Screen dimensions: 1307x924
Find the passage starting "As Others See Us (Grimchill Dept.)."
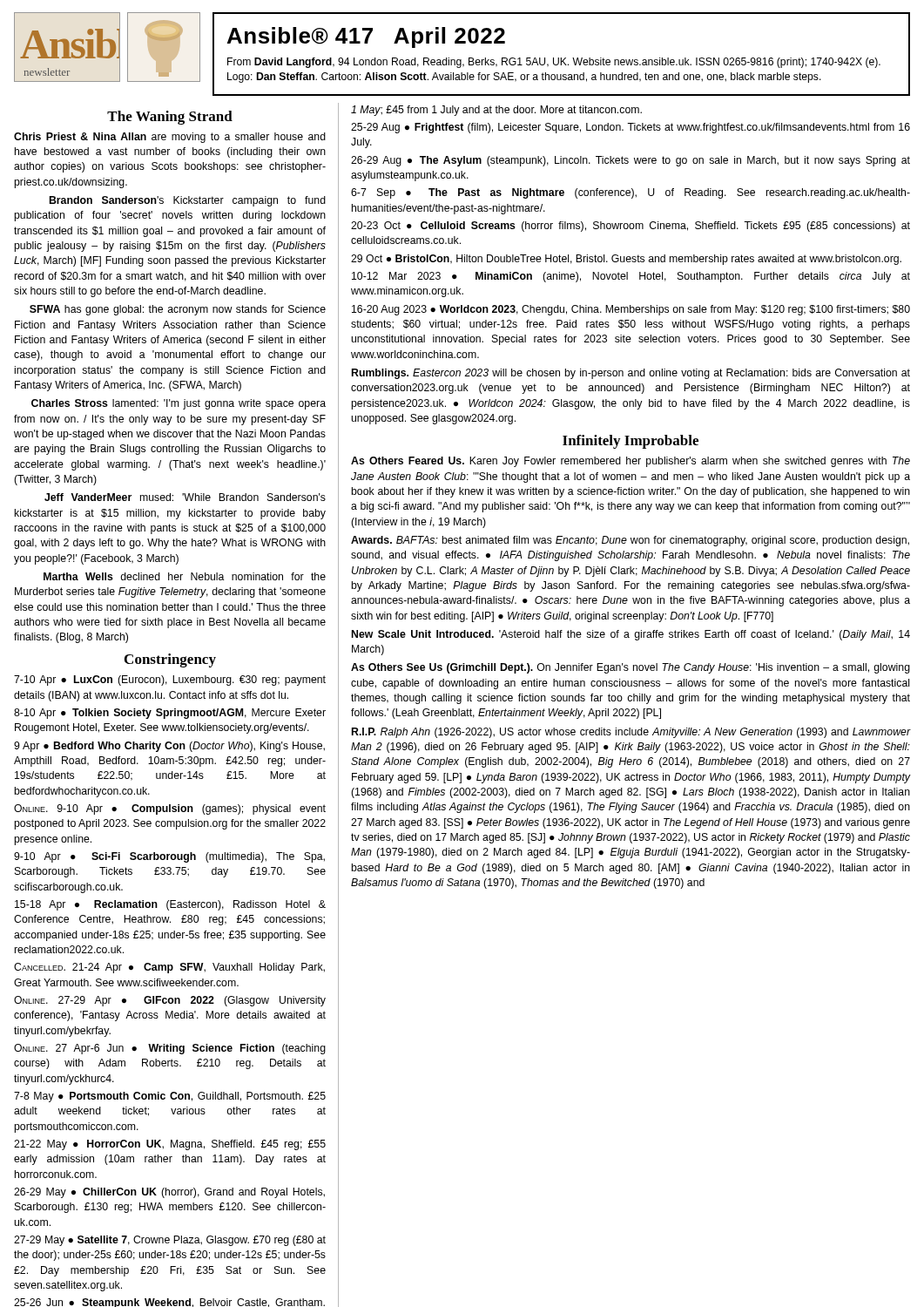[630, 690]
